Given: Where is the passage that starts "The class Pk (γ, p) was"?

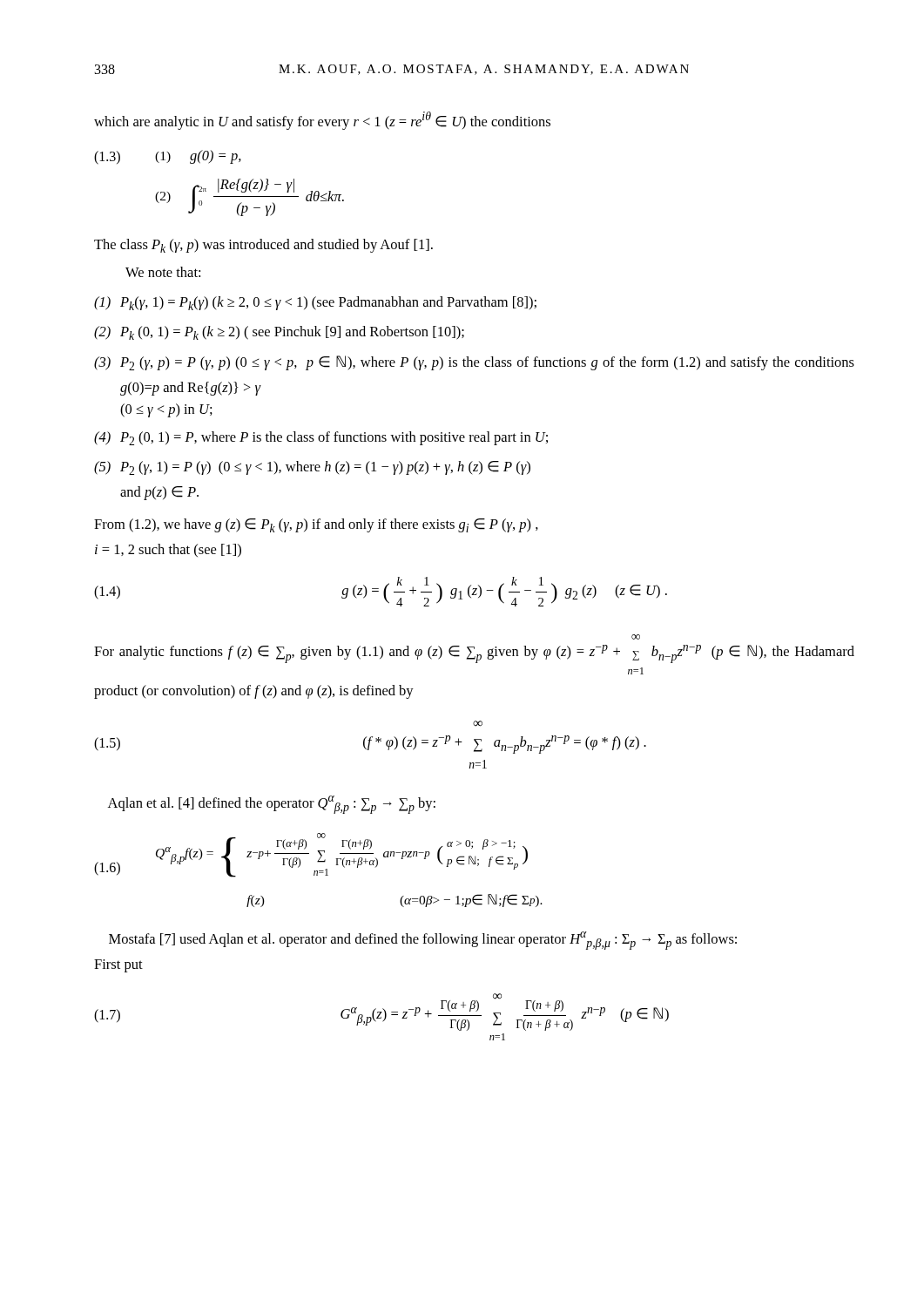Looking at the screenshot, I should [264, 245].
